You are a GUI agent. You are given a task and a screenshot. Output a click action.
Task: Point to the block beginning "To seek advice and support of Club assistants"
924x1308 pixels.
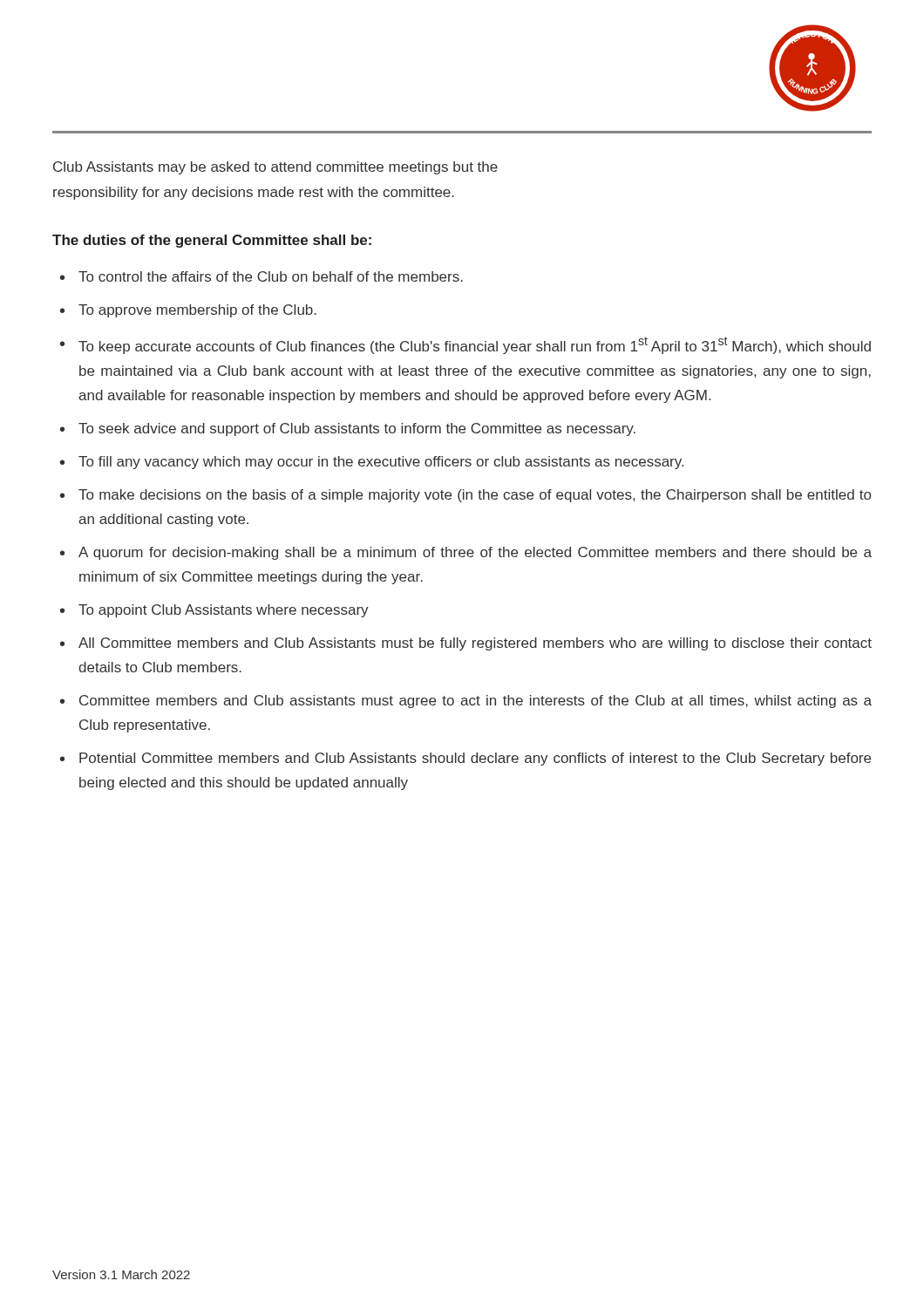click(x=358, y=428)
